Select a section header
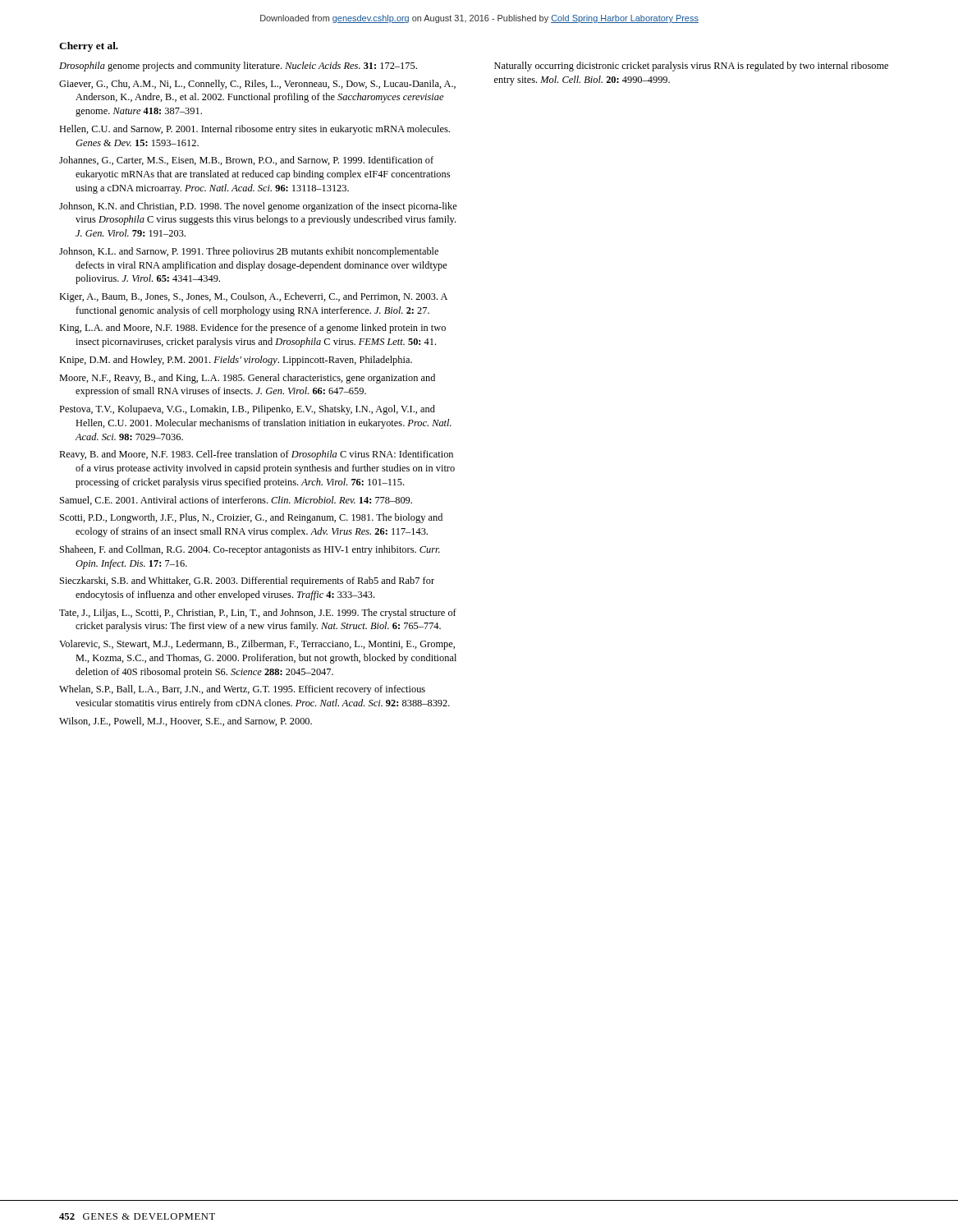The height and width of the screenshot is (1232, 958). (x=89, y=46)
